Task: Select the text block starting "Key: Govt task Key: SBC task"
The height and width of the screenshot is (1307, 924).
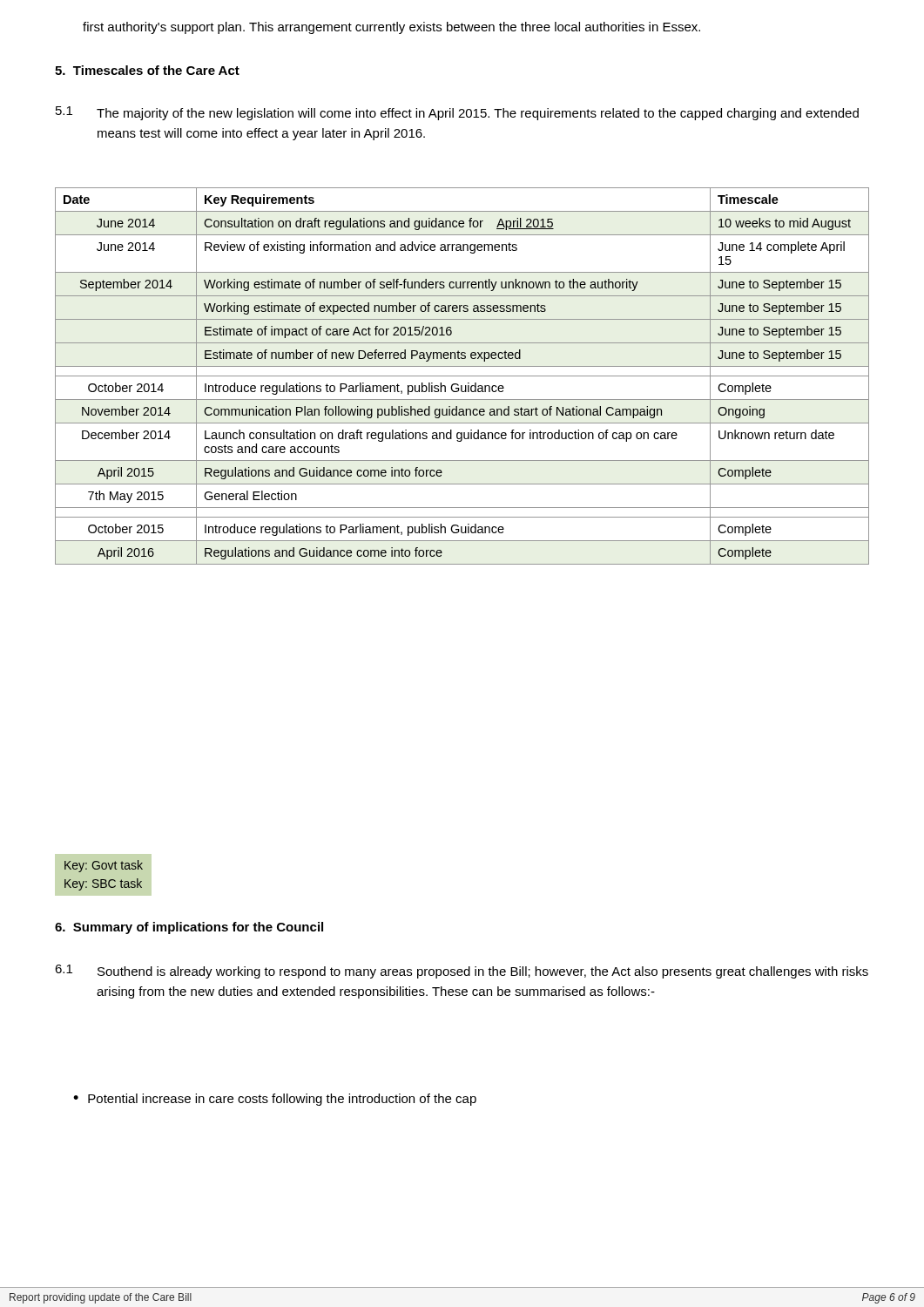Action: pyautogui.click(x=103, y=875)
